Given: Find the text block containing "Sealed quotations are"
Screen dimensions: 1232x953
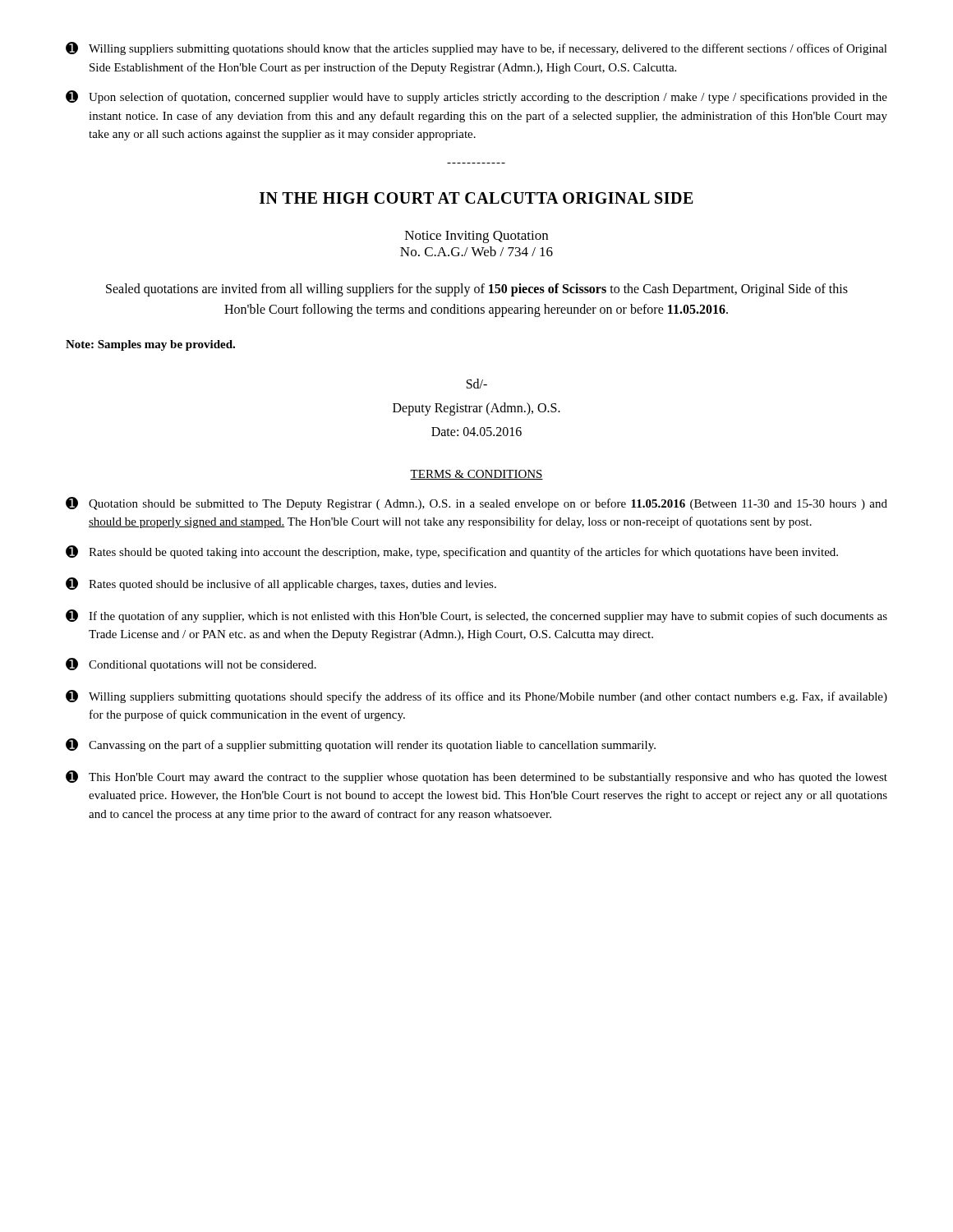Looking at the screenshot, I should tap(476, 299).
